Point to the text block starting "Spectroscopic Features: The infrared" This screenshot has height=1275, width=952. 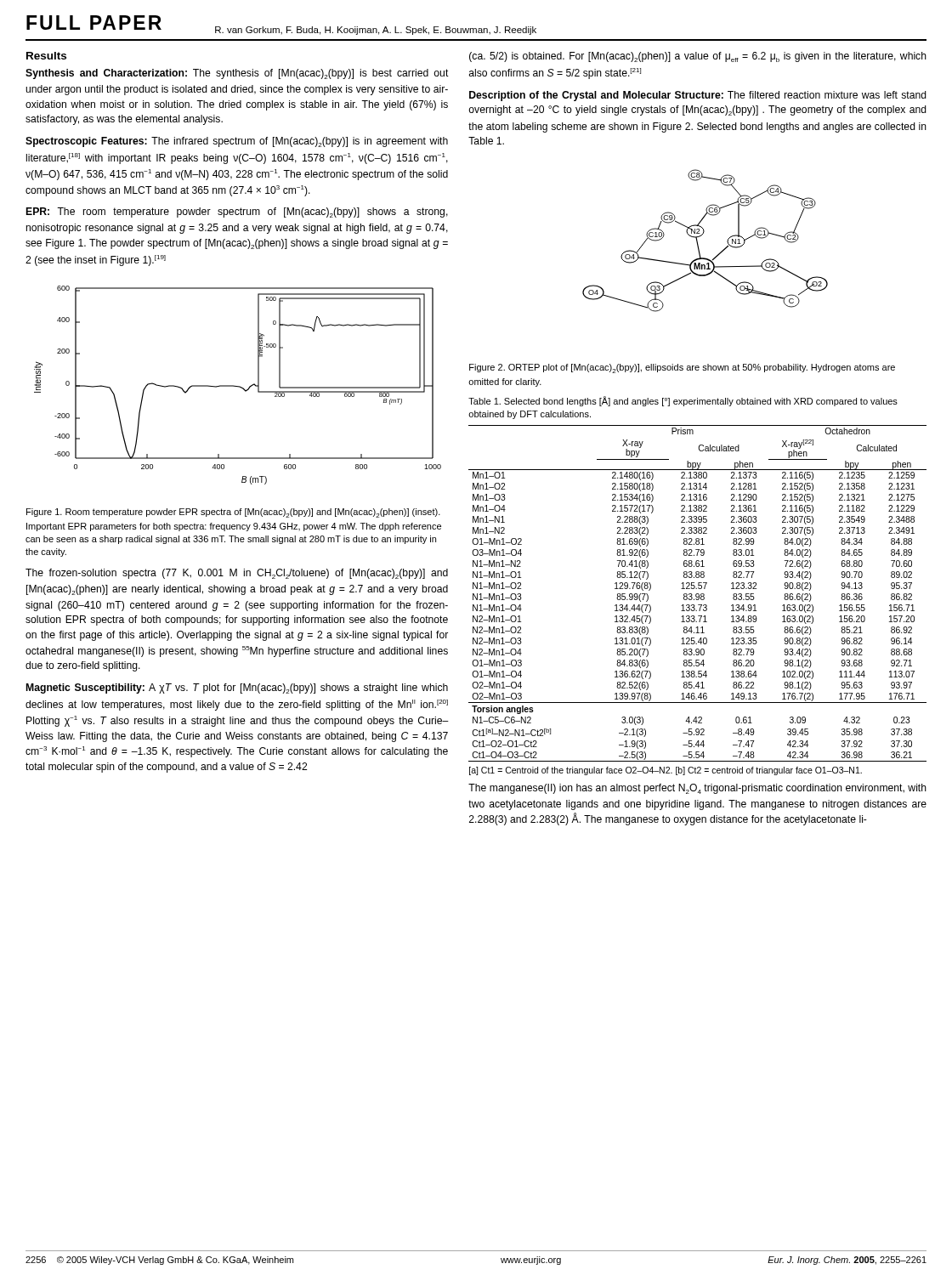coord(237,166)
